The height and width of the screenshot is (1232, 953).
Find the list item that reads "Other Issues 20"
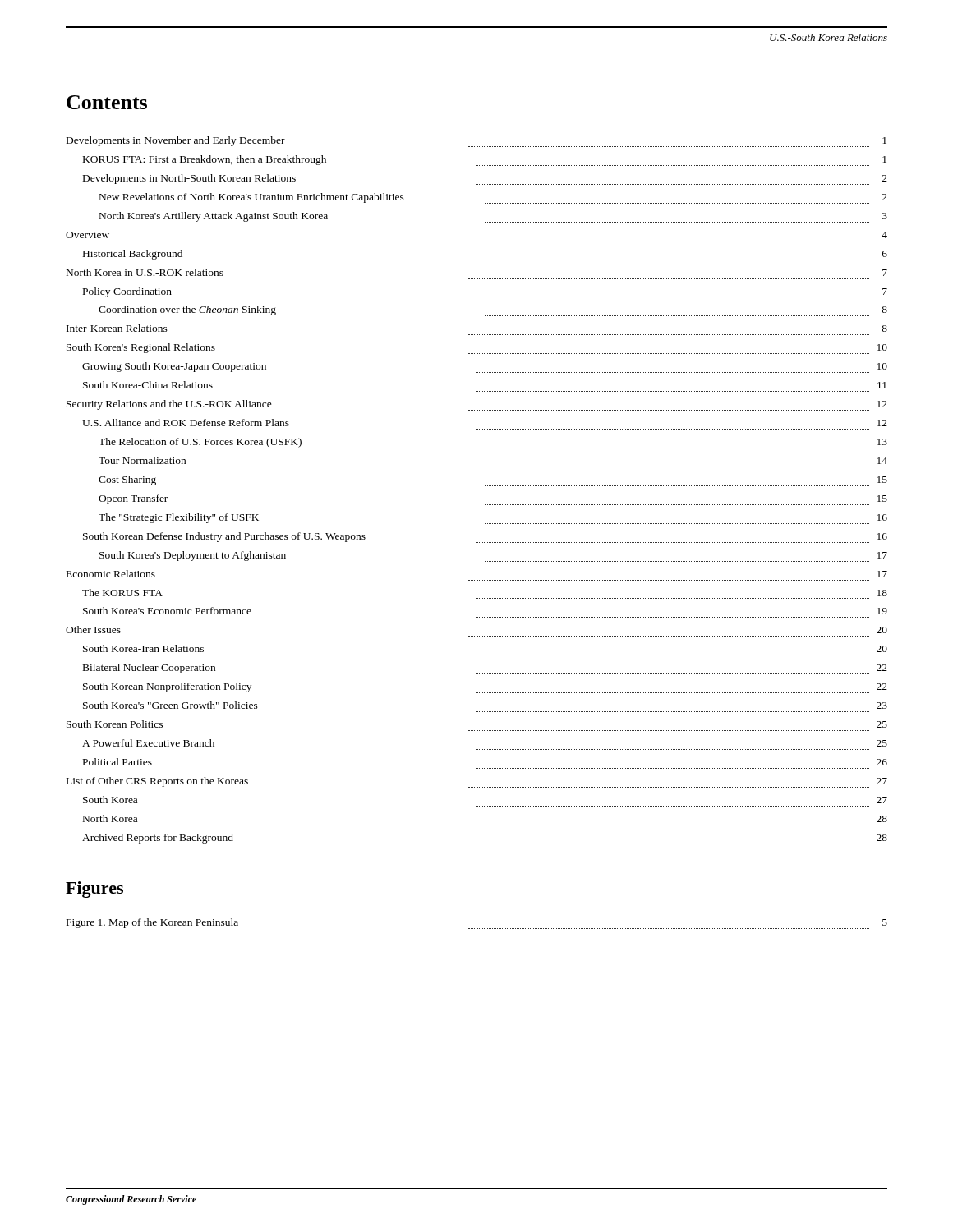click(x=476, y=631)
